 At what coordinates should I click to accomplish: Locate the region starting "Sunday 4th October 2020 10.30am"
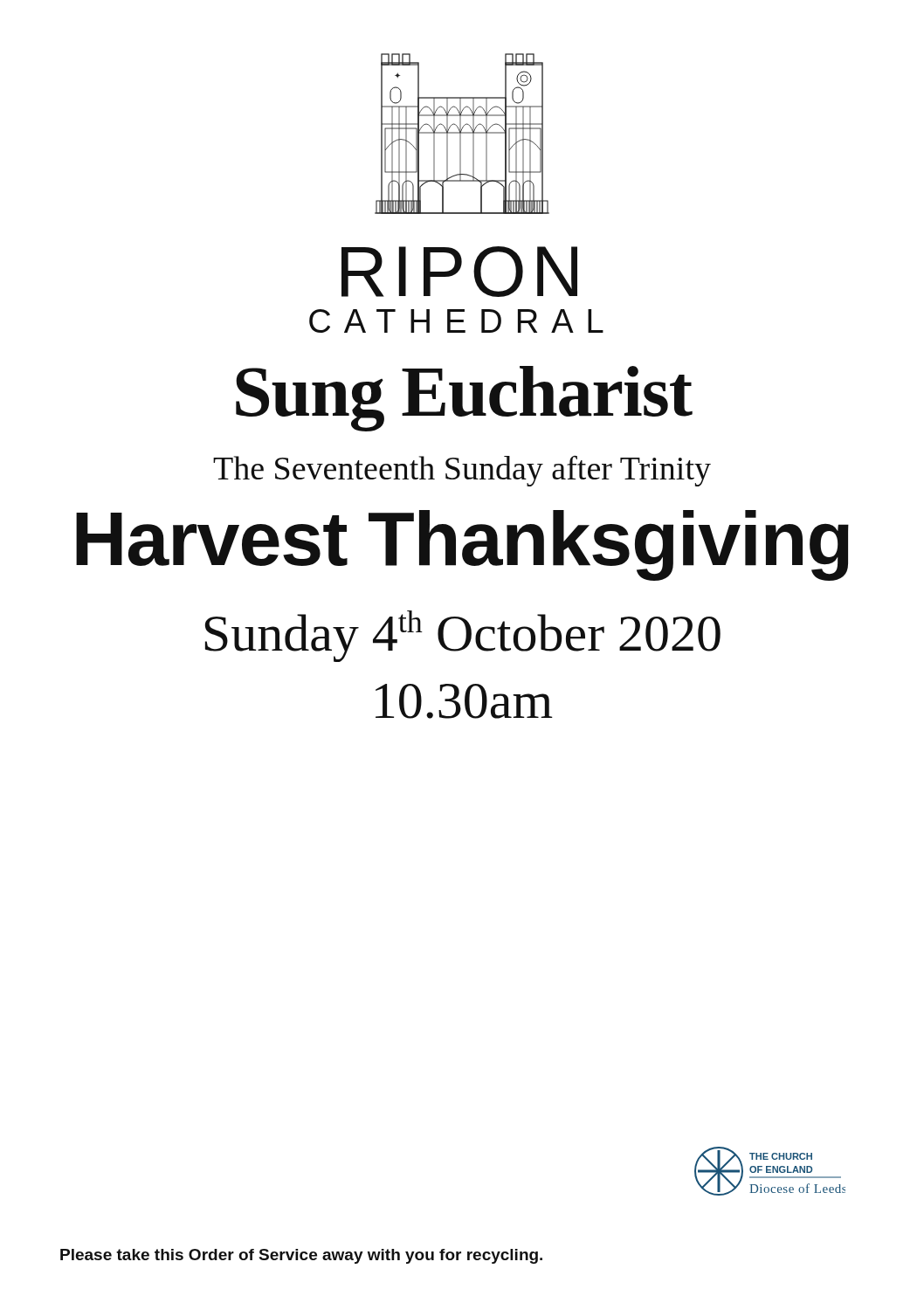[462, 667]
